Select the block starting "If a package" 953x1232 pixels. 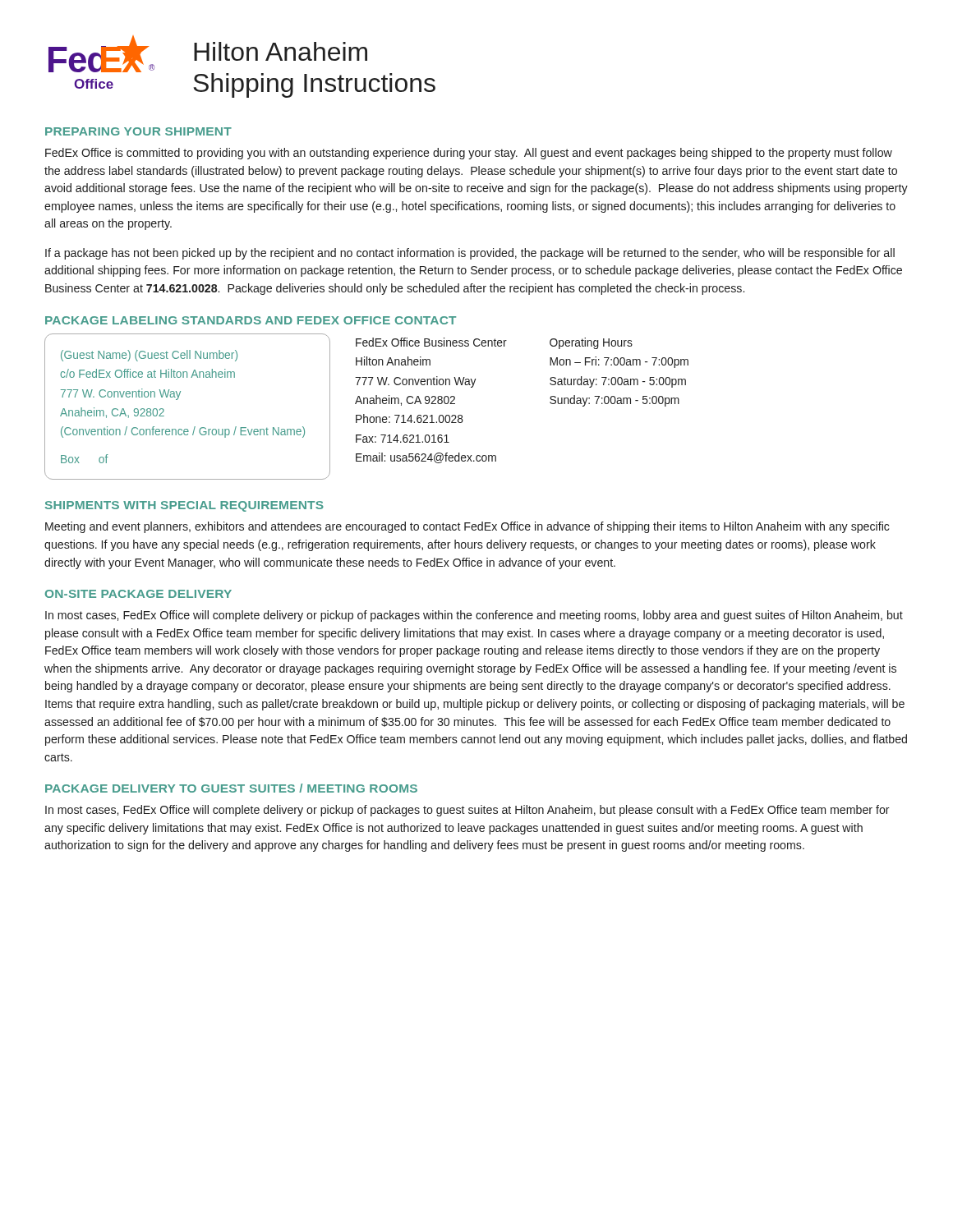point(474,271)
